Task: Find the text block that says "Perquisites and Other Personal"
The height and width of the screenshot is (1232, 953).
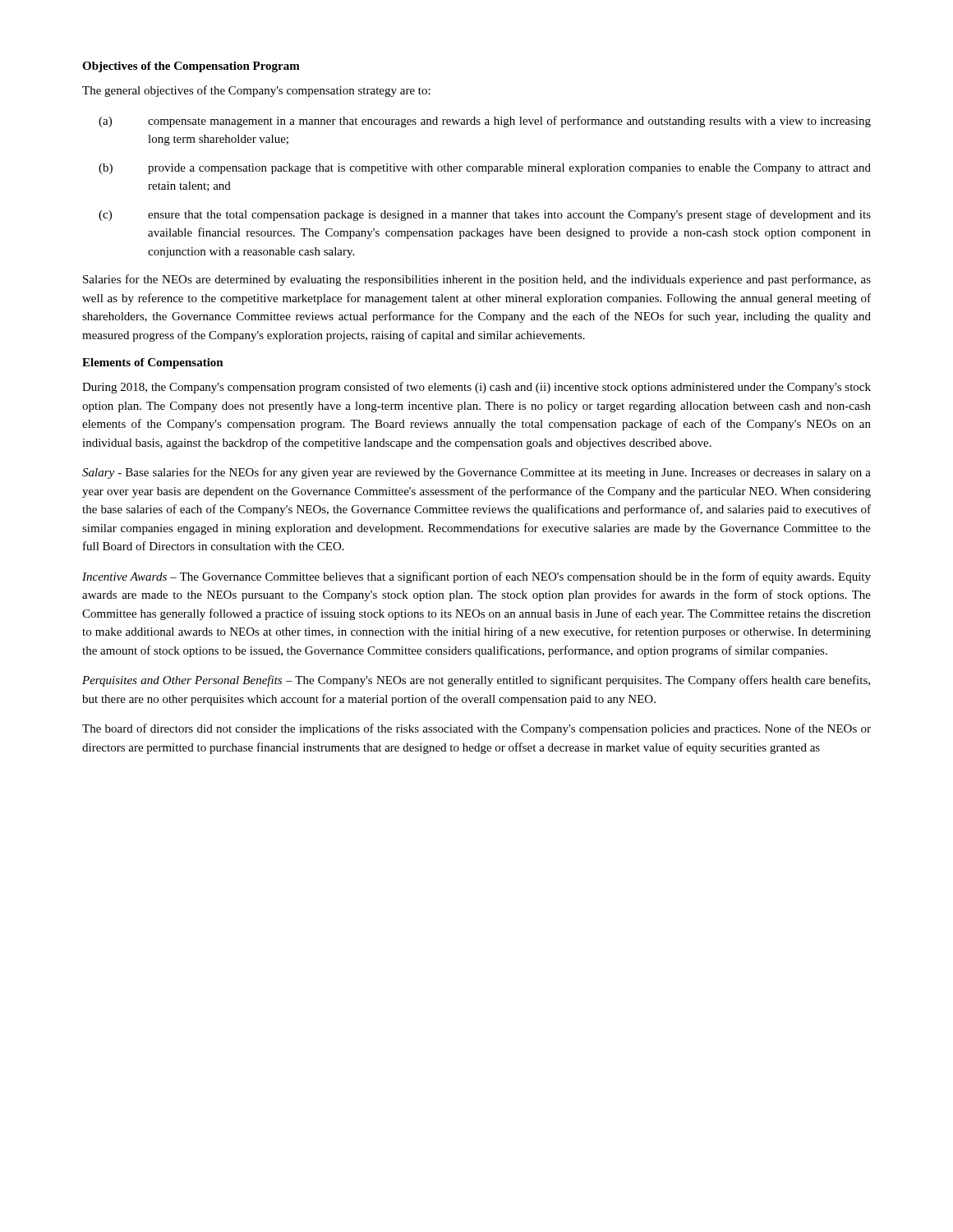Action: [476, 689]
